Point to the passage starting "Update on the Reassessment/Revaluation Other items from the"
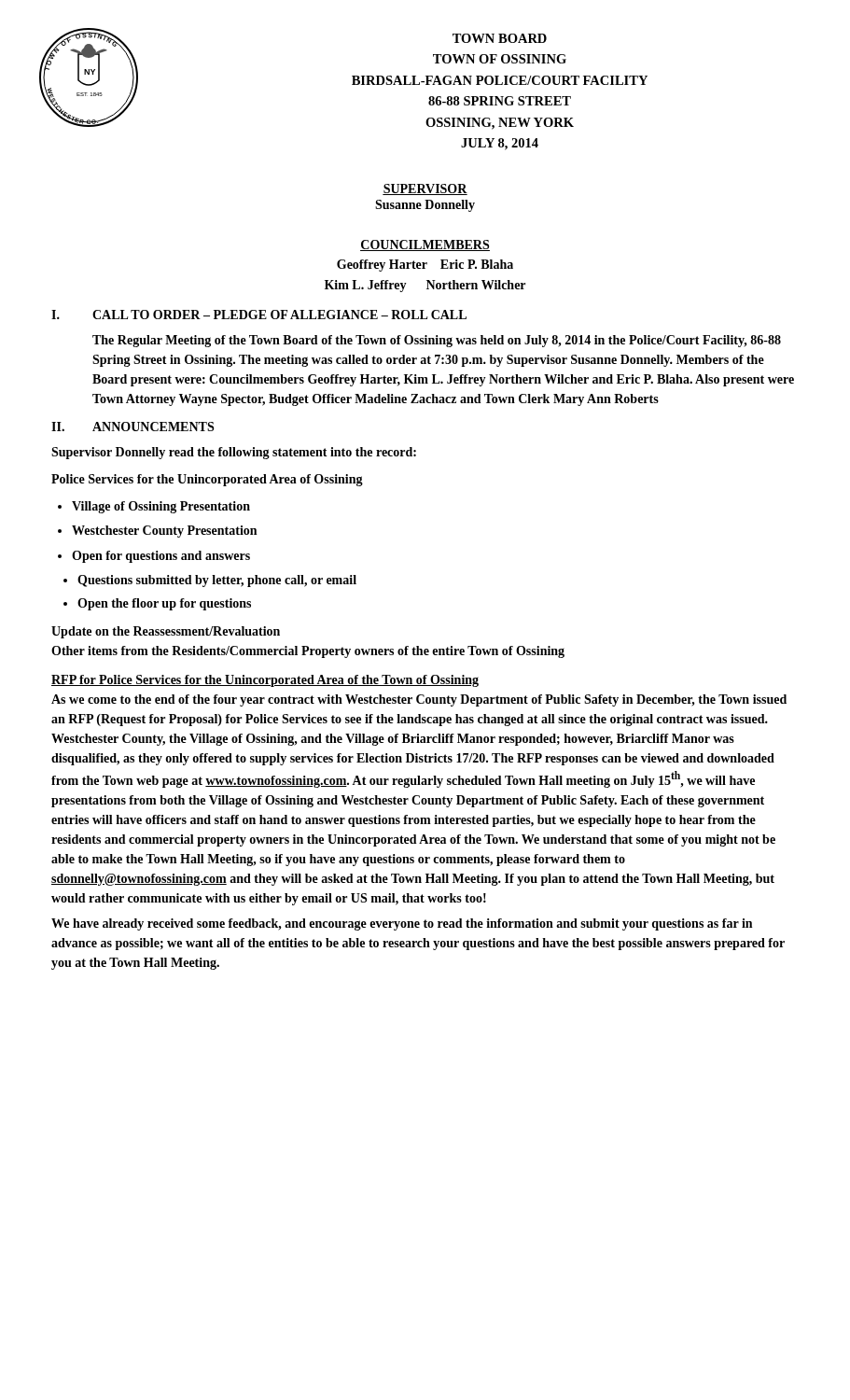 tap(425, 641)
